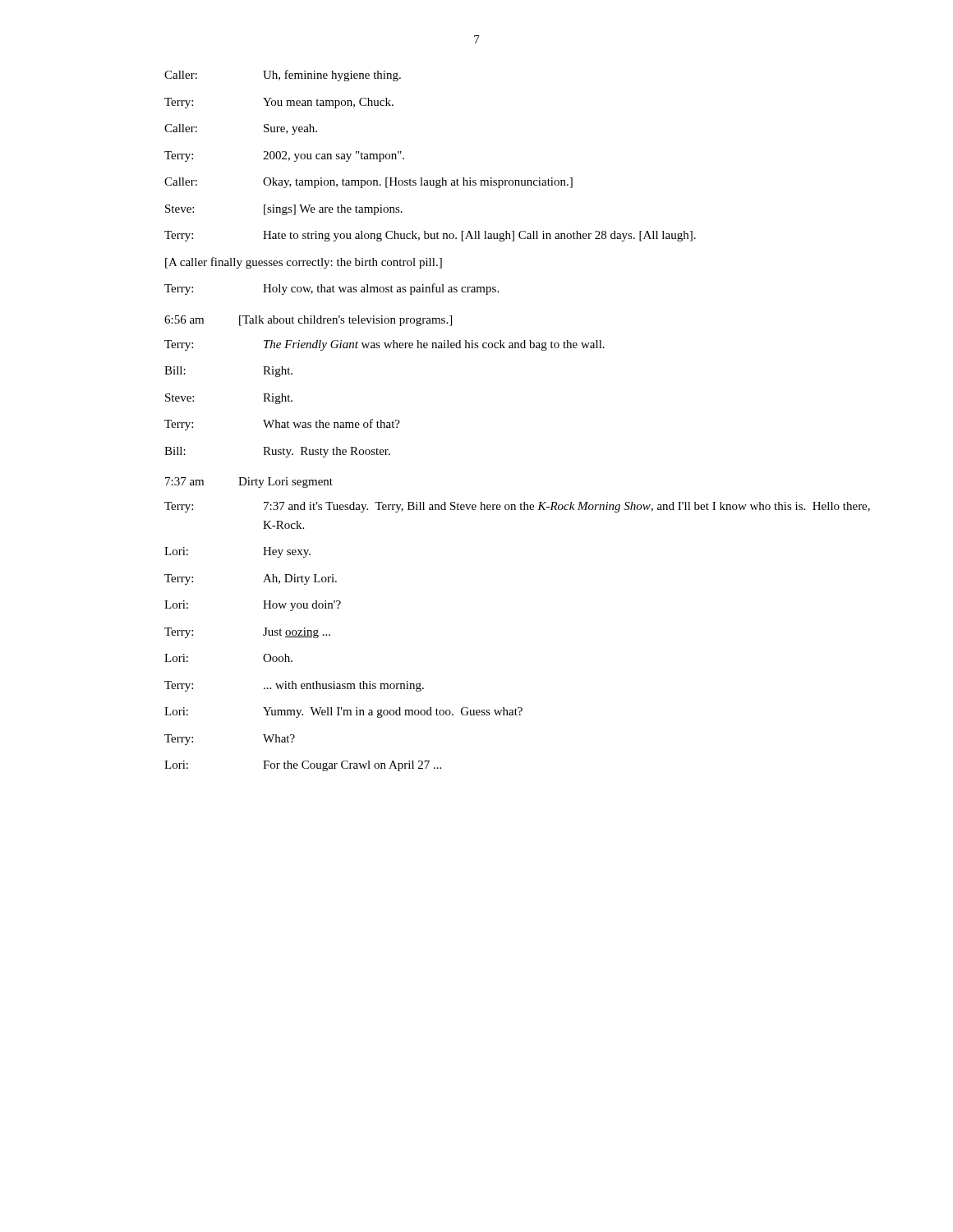The image size is (953, 1232).
Task: Locate the section header that reads "6:56 am [Talk about children's"
Action: (308, 321)
